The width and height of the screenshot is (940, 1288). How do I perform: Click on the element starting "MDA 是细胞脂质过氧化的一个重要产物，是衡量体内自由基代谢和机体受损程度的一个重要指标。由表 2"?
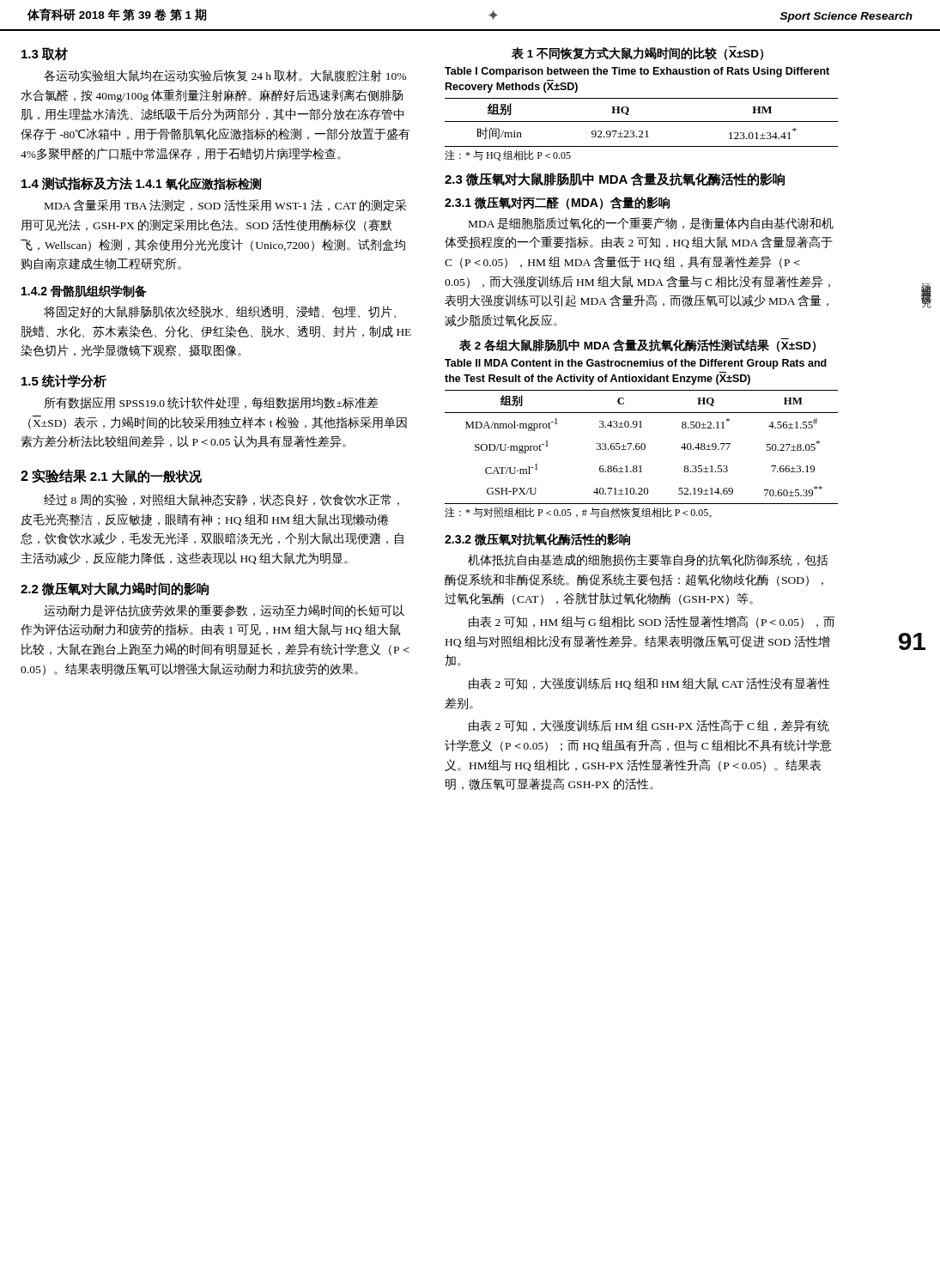point(640,272)
